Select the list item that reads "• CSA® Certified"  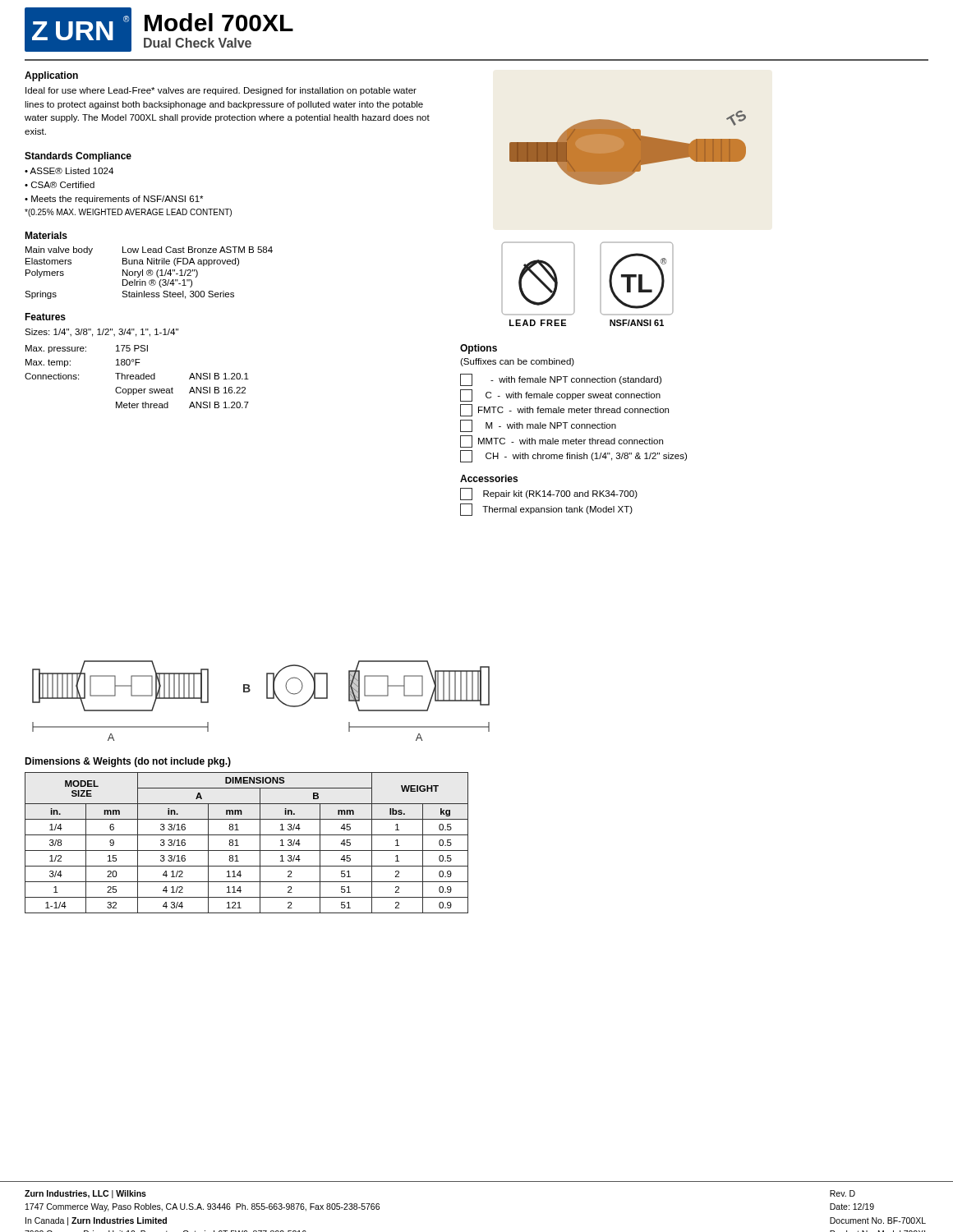(x=60, y=185)
